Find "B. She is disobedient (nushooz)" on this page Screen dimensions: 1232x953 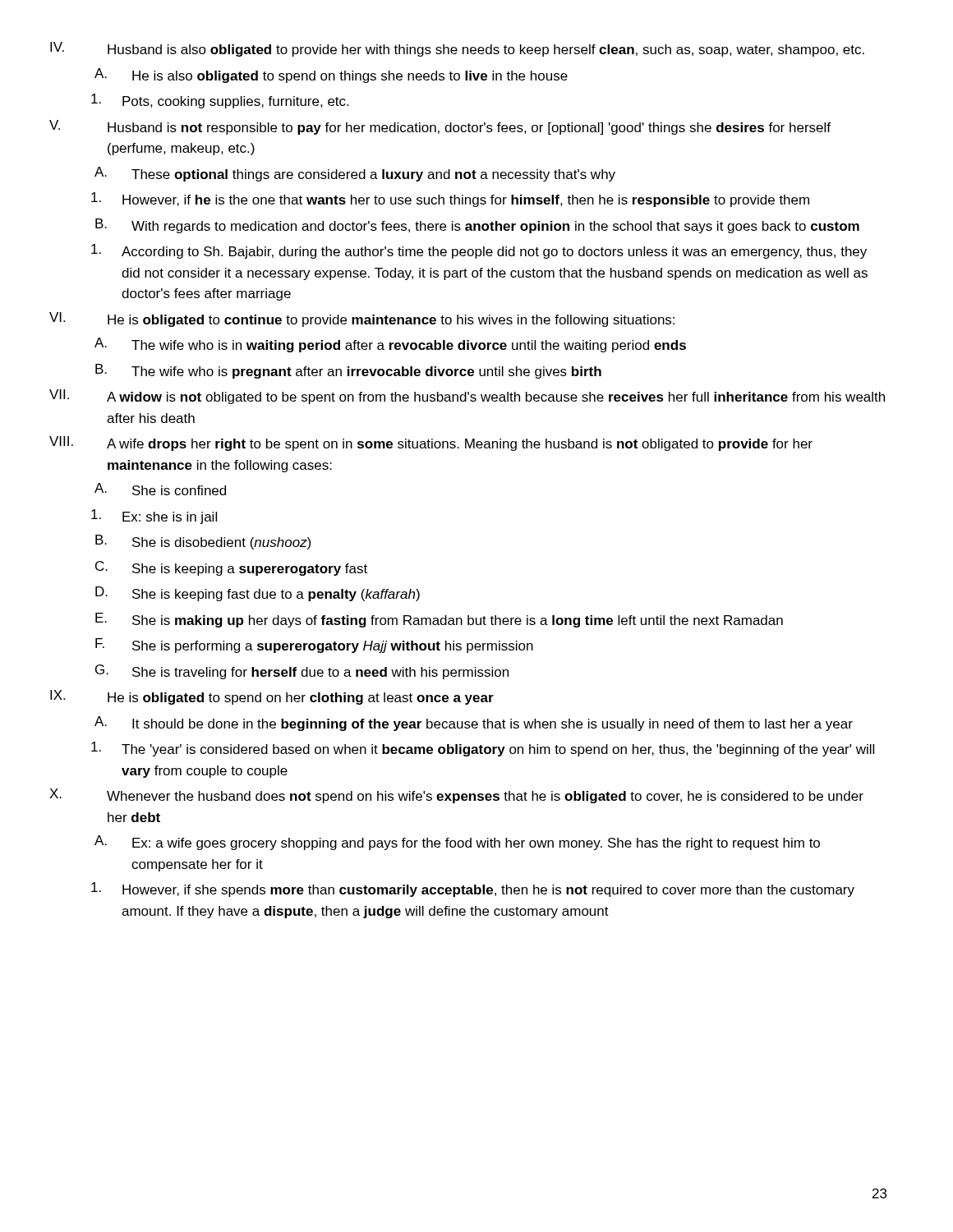click(203, 542)
